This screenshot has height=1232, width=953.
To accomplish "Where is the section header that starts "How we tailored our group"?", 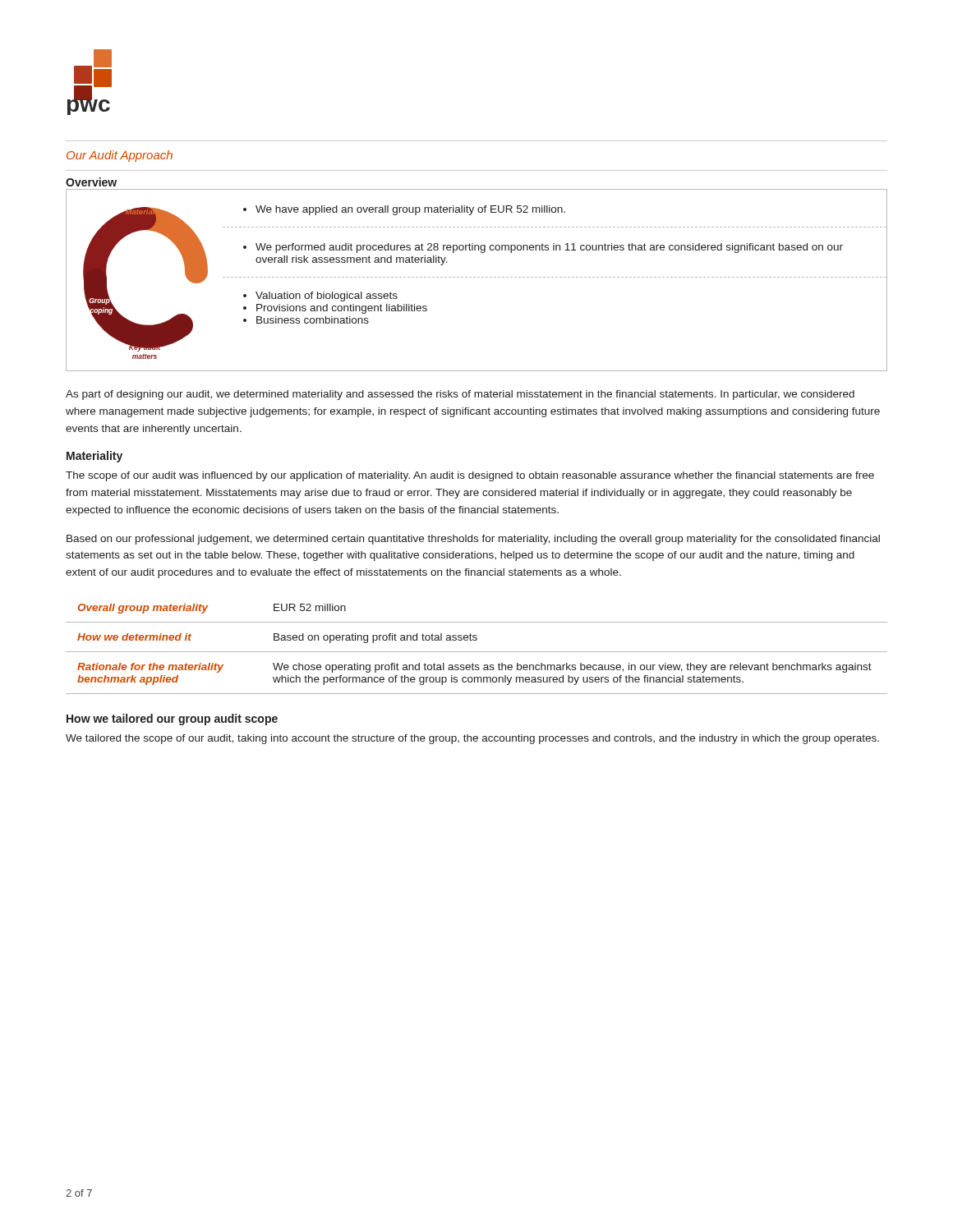I will coord(172,719).
